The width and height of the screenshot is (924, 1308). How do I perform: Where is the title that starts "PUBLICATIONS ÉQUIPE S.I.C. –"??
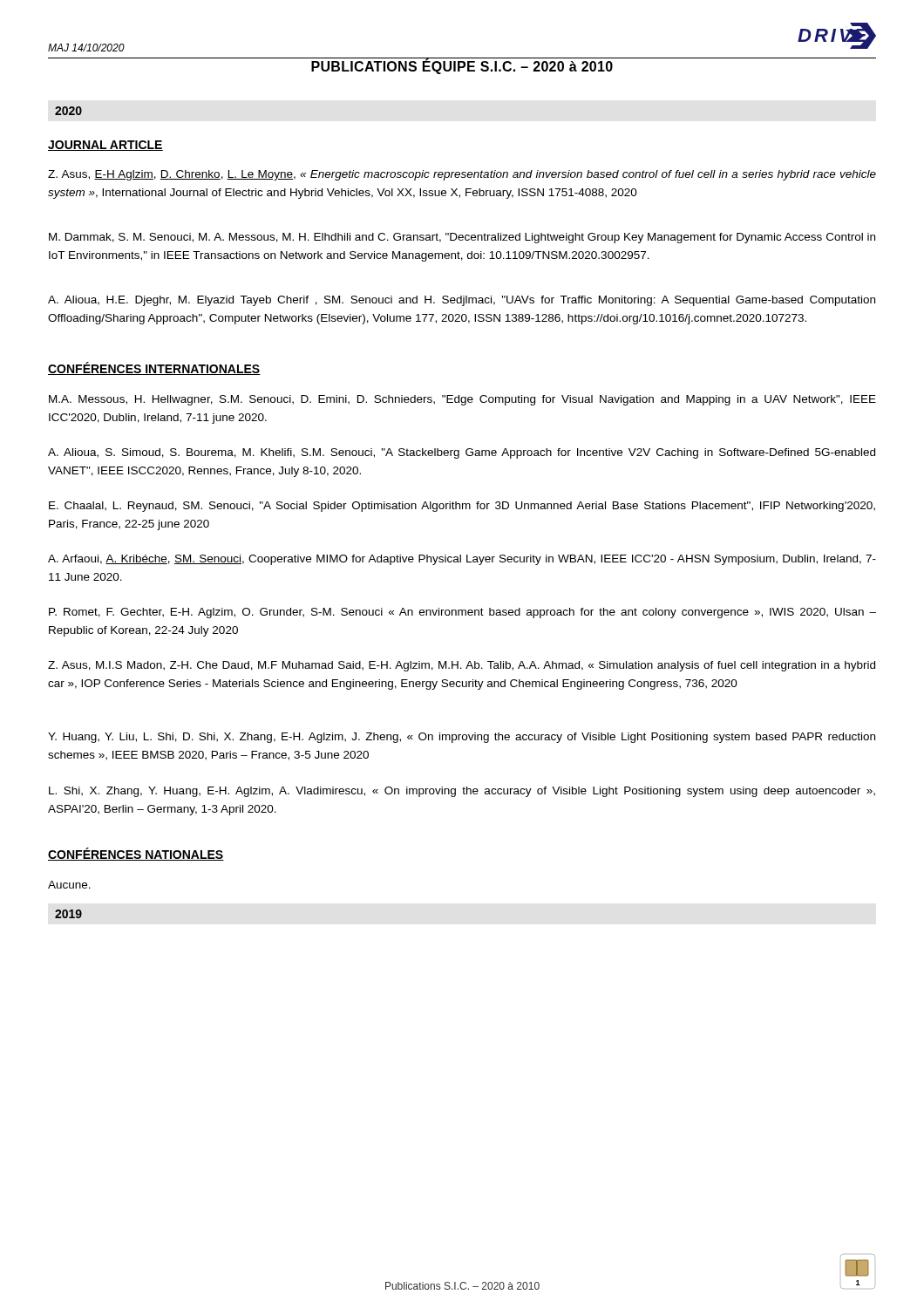462,67
